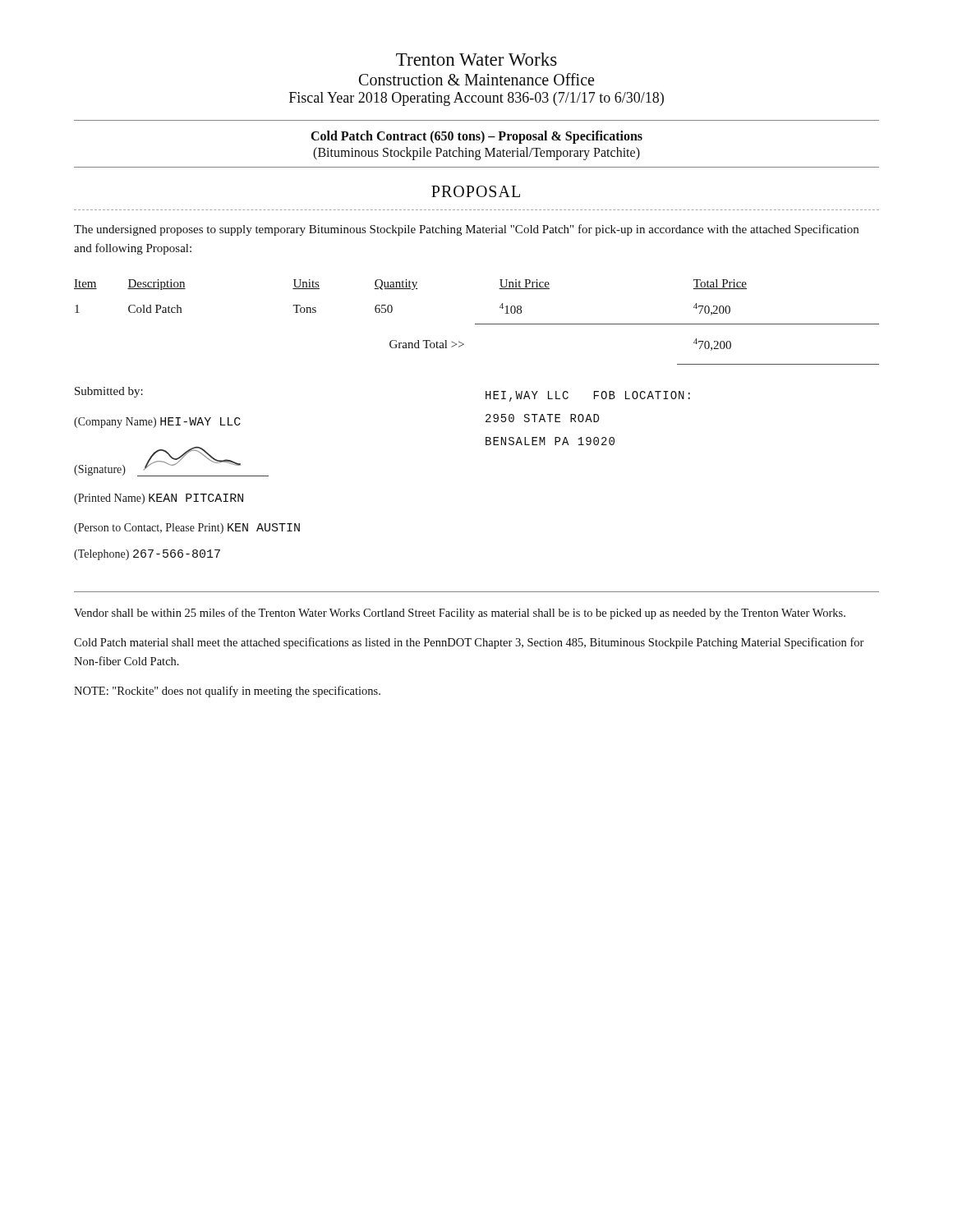Image resolution: width=953 pixels, height=1232 pixels.
Task: Select the section header containing "Cold Patch Contract (650 tons) – Proposal &"
Action: [476, 145]
